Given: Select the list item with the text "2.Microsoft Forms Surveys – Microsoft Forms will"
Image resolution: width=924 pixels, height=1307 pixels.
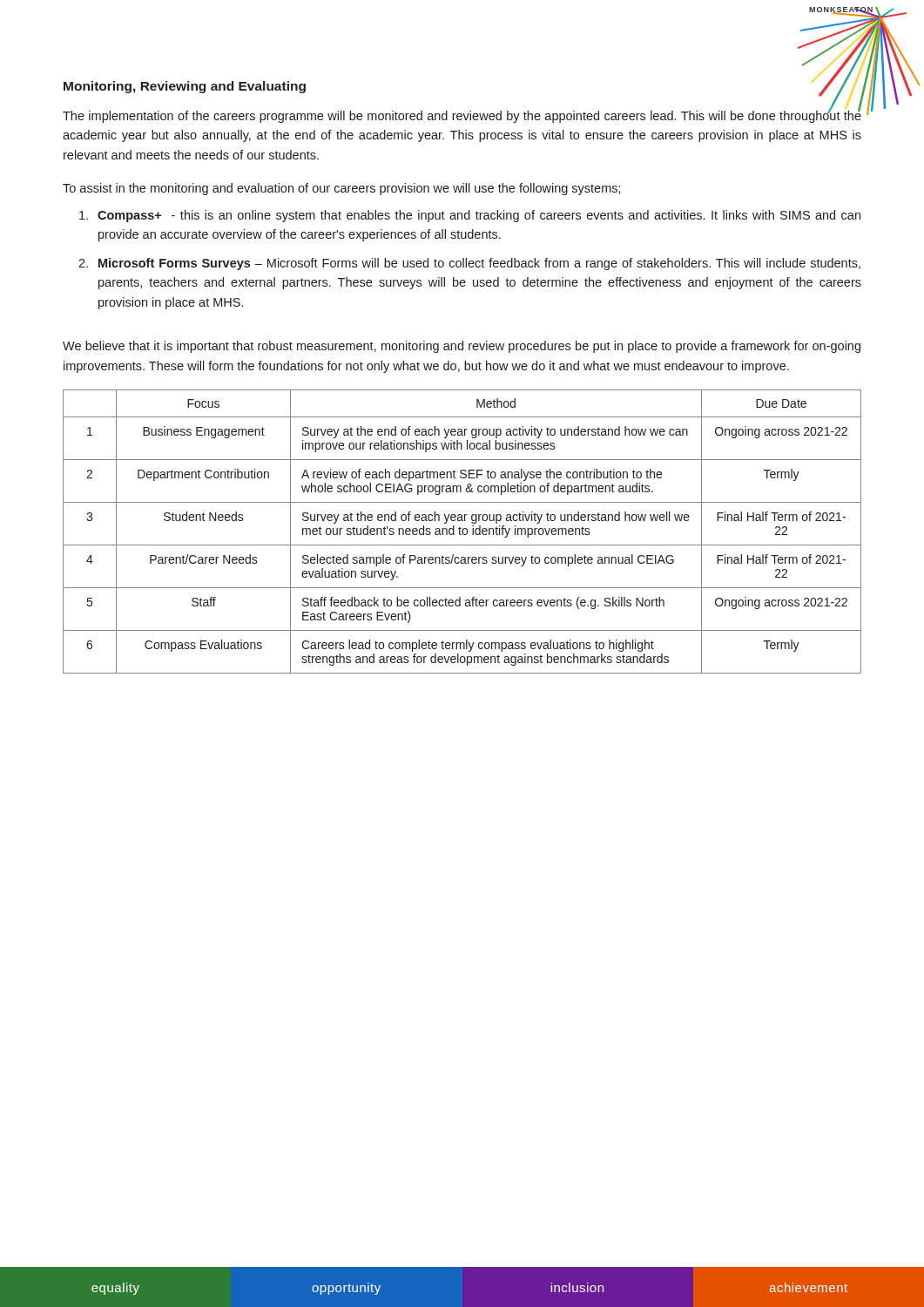Looking at the screenshot, I should pyautogui.click(x=470, y=281).
